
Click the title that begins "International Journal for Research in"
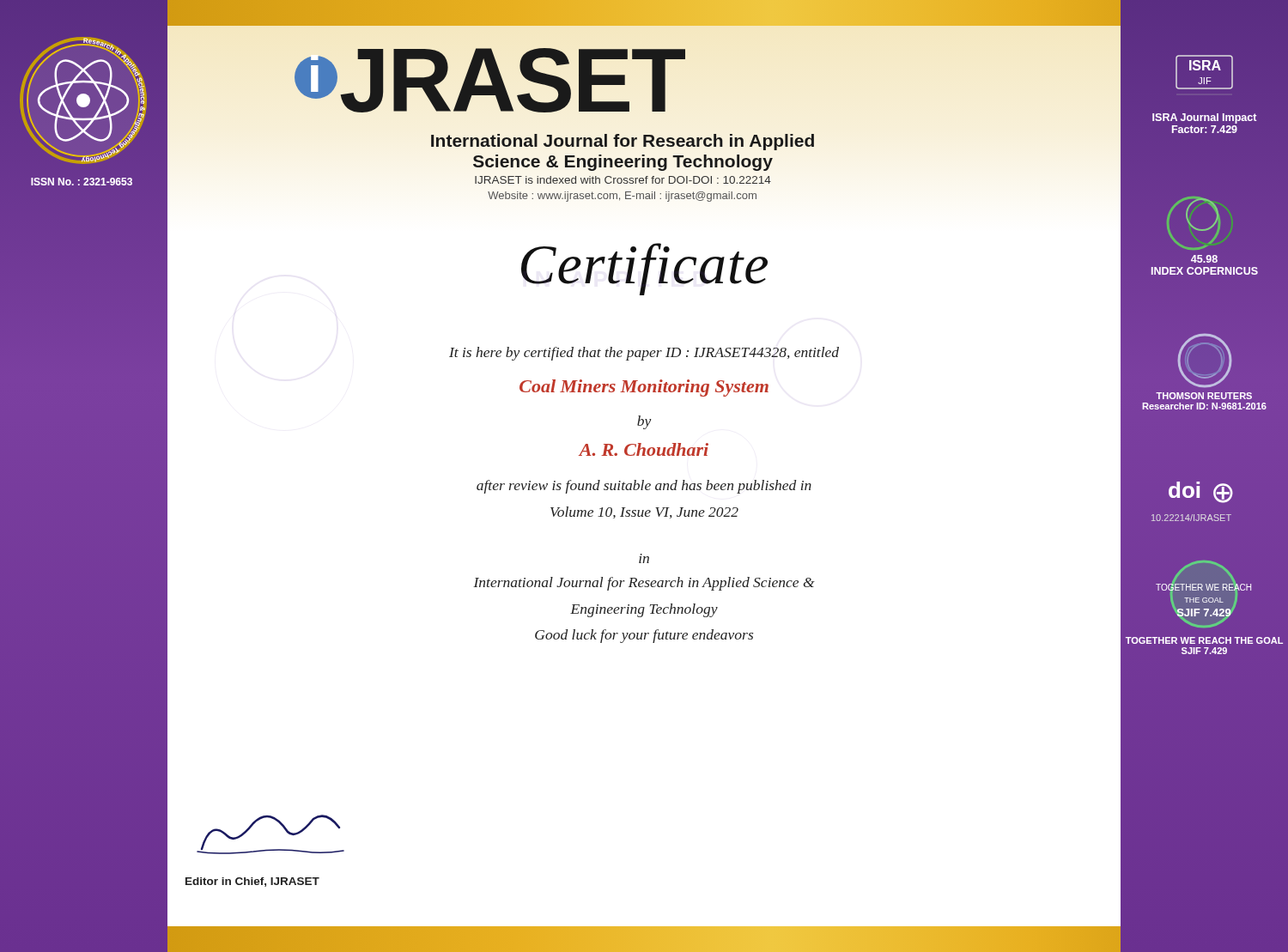622,151
